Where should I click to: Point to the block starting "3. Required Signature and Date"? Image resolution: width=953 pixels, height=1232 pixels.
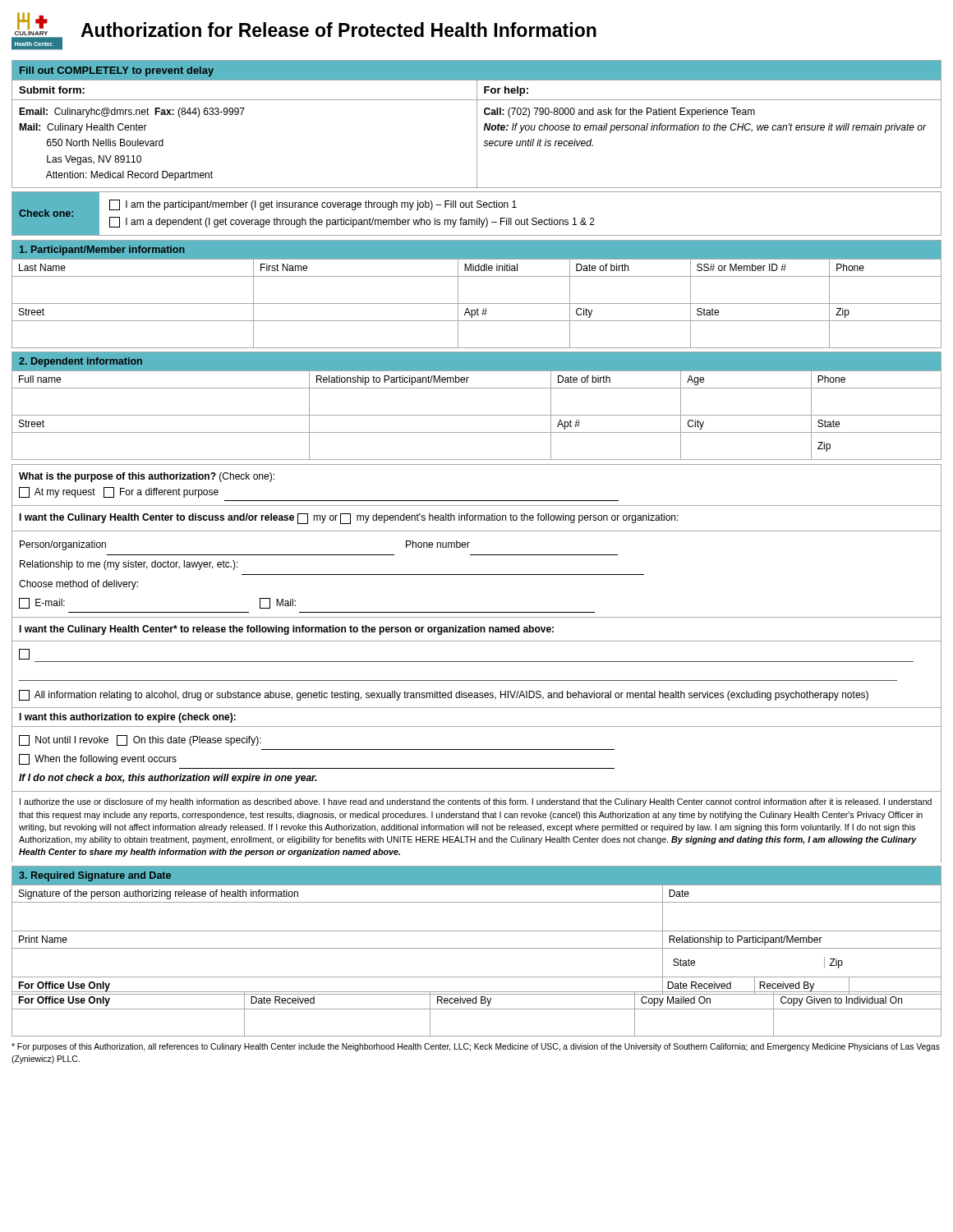point(95,876)
